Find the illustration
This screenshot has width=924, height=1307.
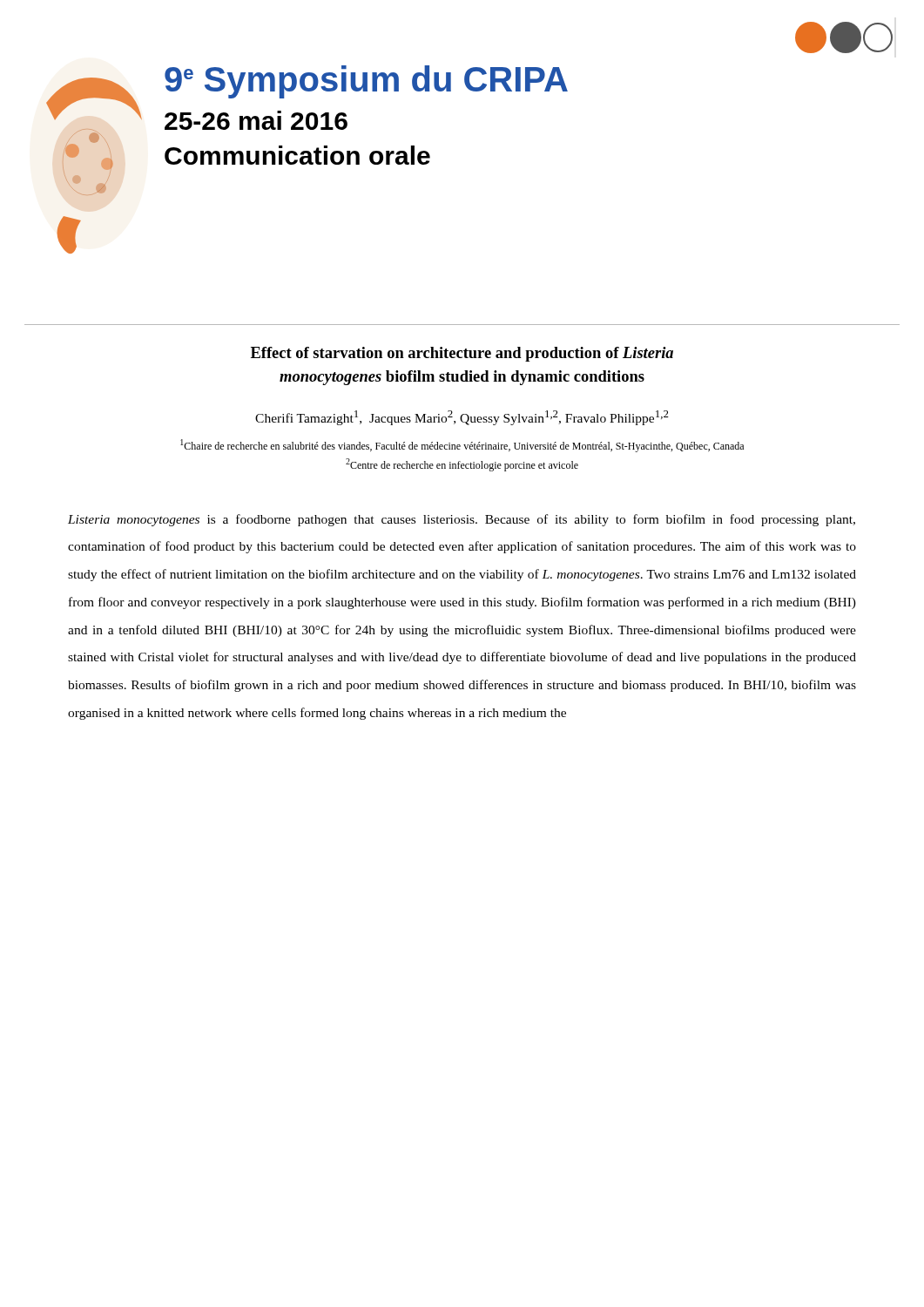pyautogui.click(x=843, y=37)
